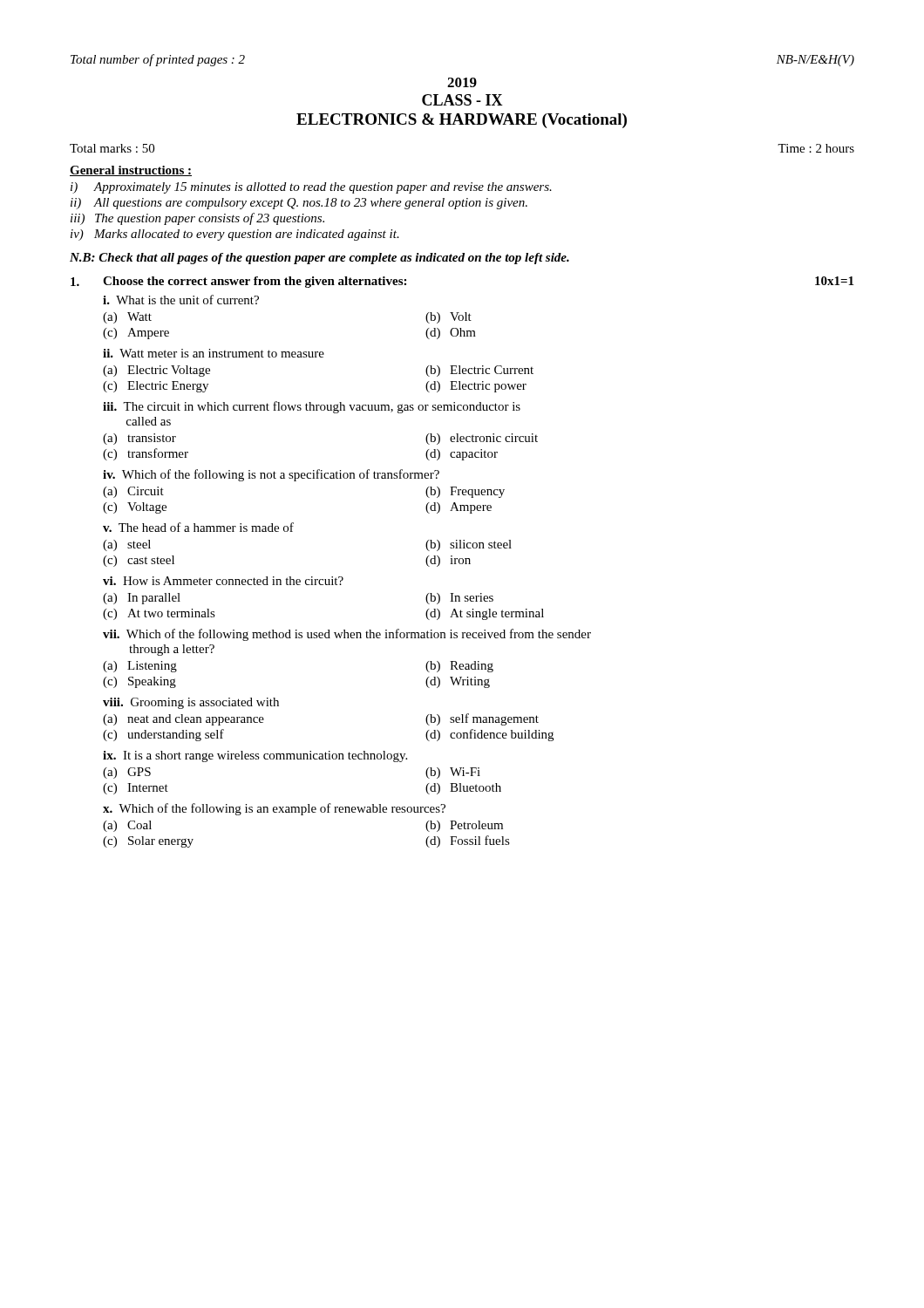Point to the element starting "N.B: Check that all pages"
Image resolution: width=924 pixels, height=1308 pixels.
coord(320,257)
